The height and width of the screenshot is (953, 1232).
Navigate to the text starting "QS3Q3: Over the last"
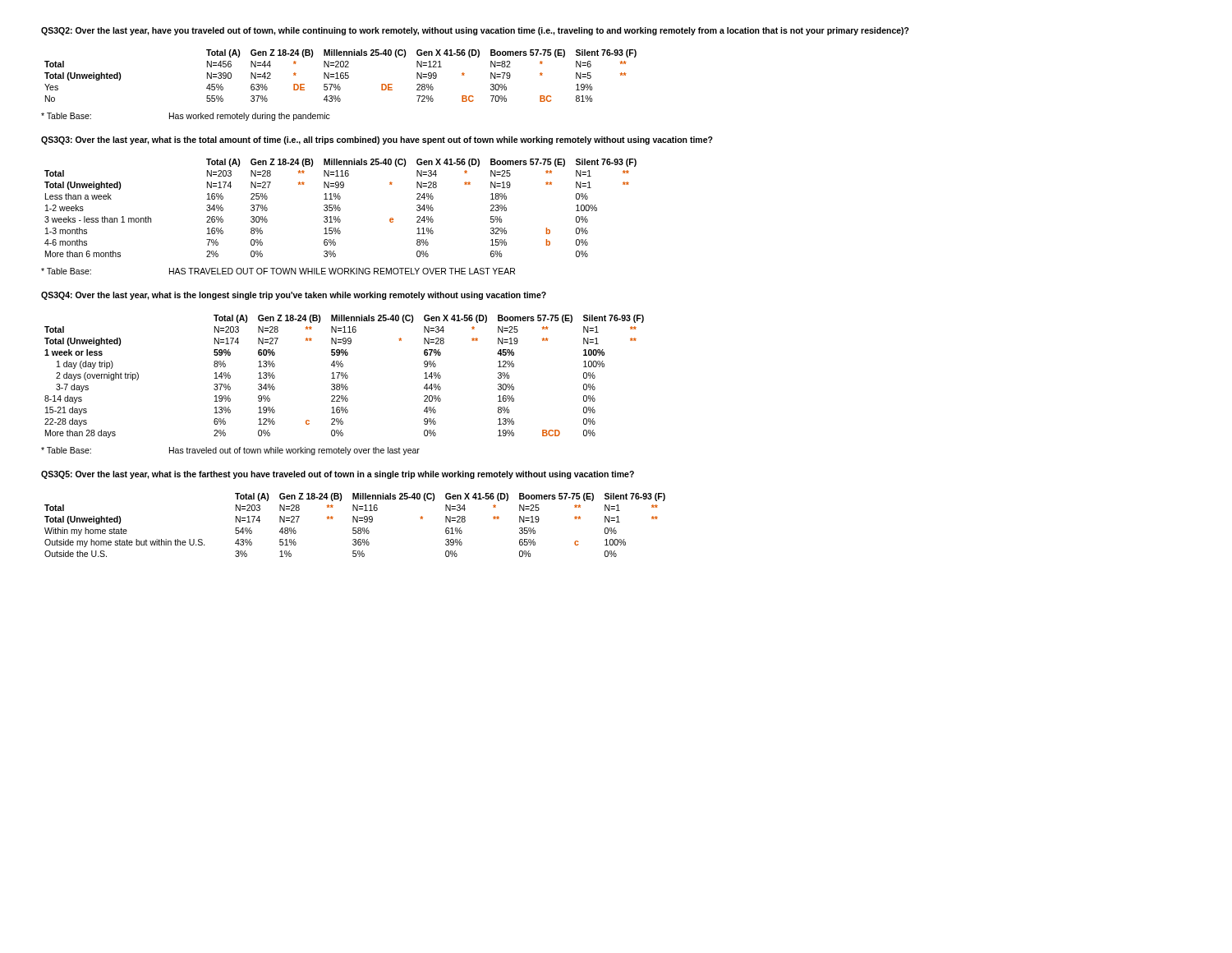(x=377, y=140)
